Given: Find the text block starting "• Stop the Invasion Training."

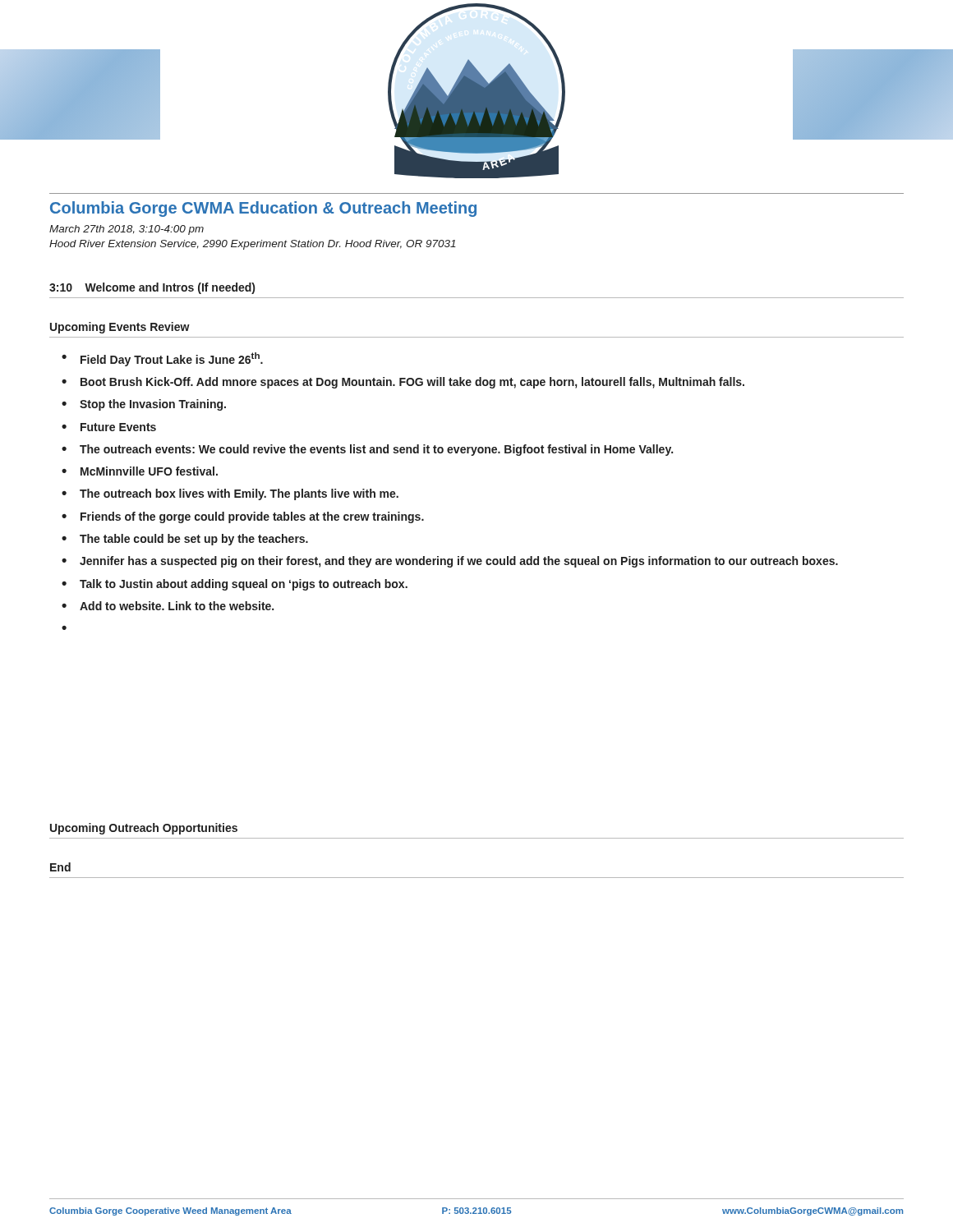Looking at the screenshot, I should pyautogui.click(x=144, y=405).
